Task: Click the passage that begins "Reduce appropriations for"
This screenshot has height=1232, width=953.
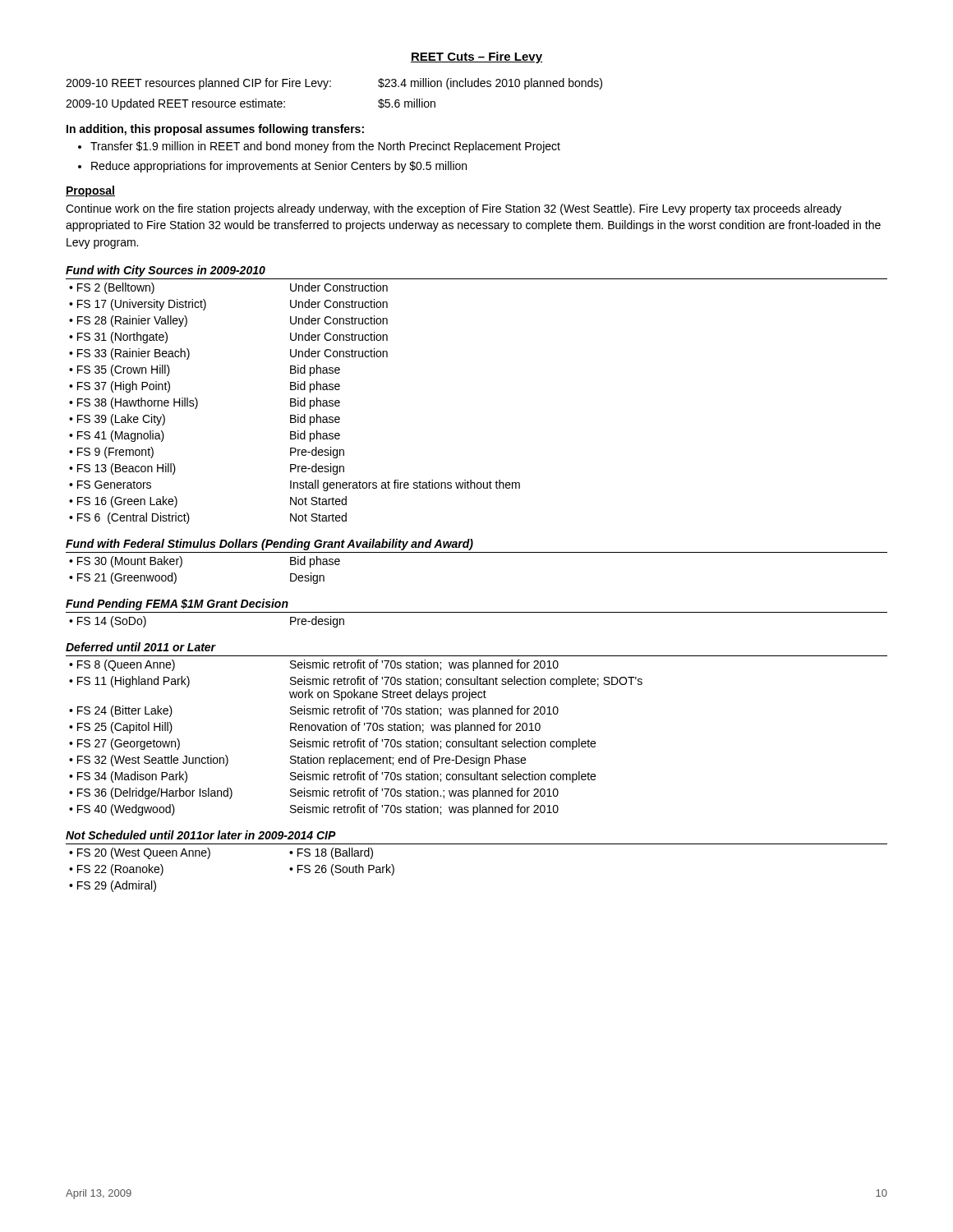Action: (x=279, y=167)
